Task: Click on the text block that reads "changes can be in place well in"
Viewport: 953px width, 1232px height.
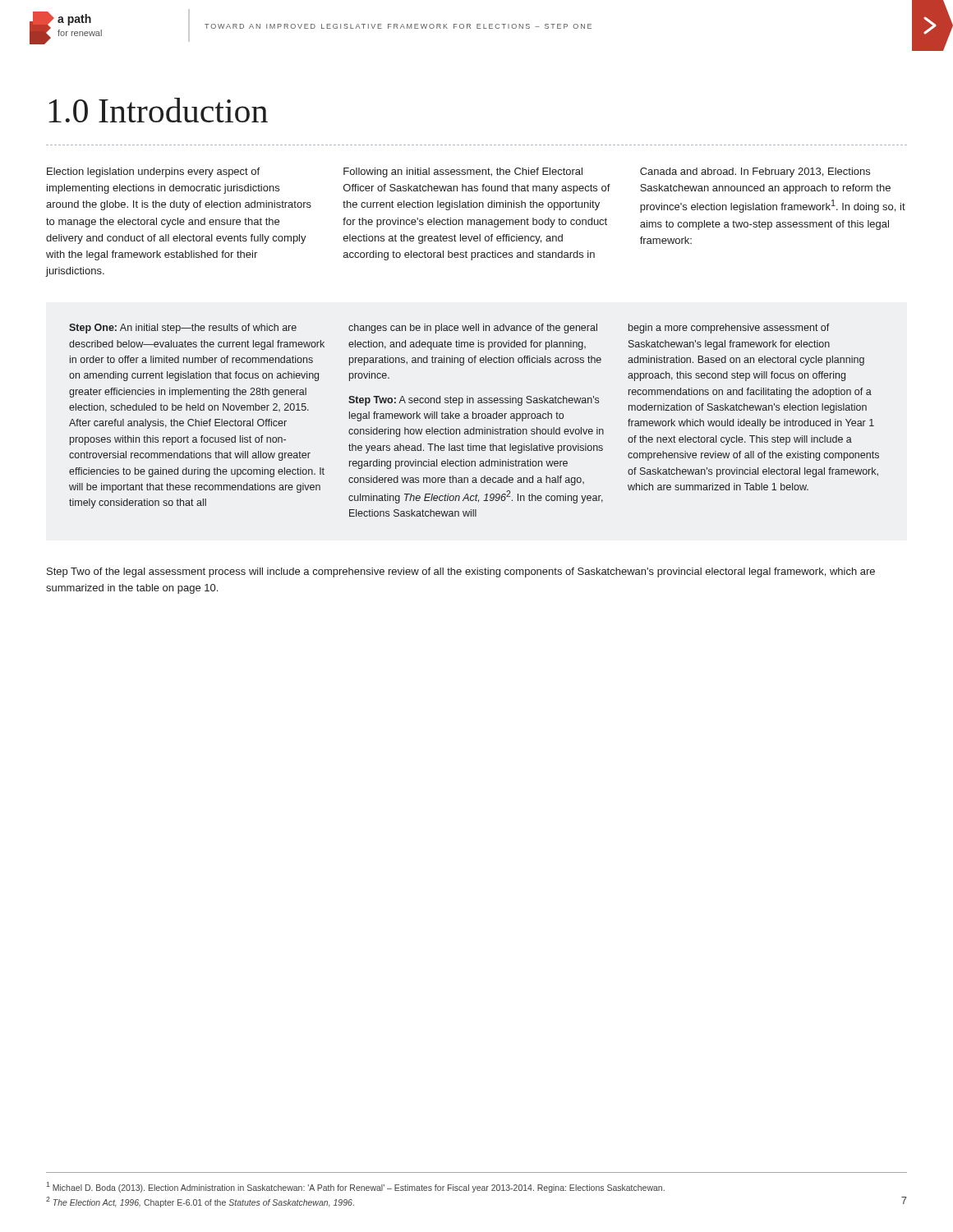Action: click(x=476, y=421)
